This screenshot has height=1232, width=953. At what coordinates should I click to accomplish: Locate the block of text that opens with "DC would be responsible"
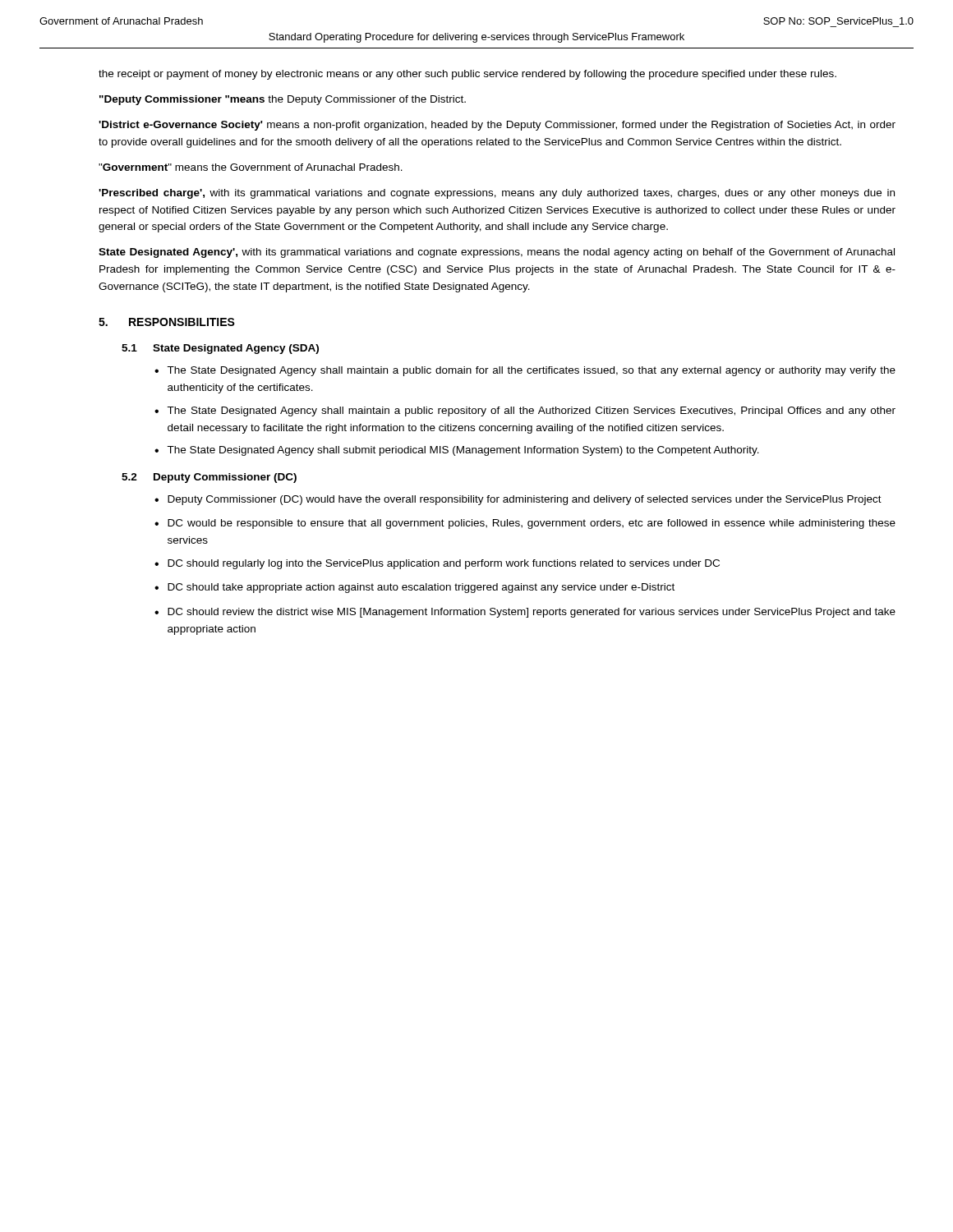pyautogui.click(x=531, y=532)
